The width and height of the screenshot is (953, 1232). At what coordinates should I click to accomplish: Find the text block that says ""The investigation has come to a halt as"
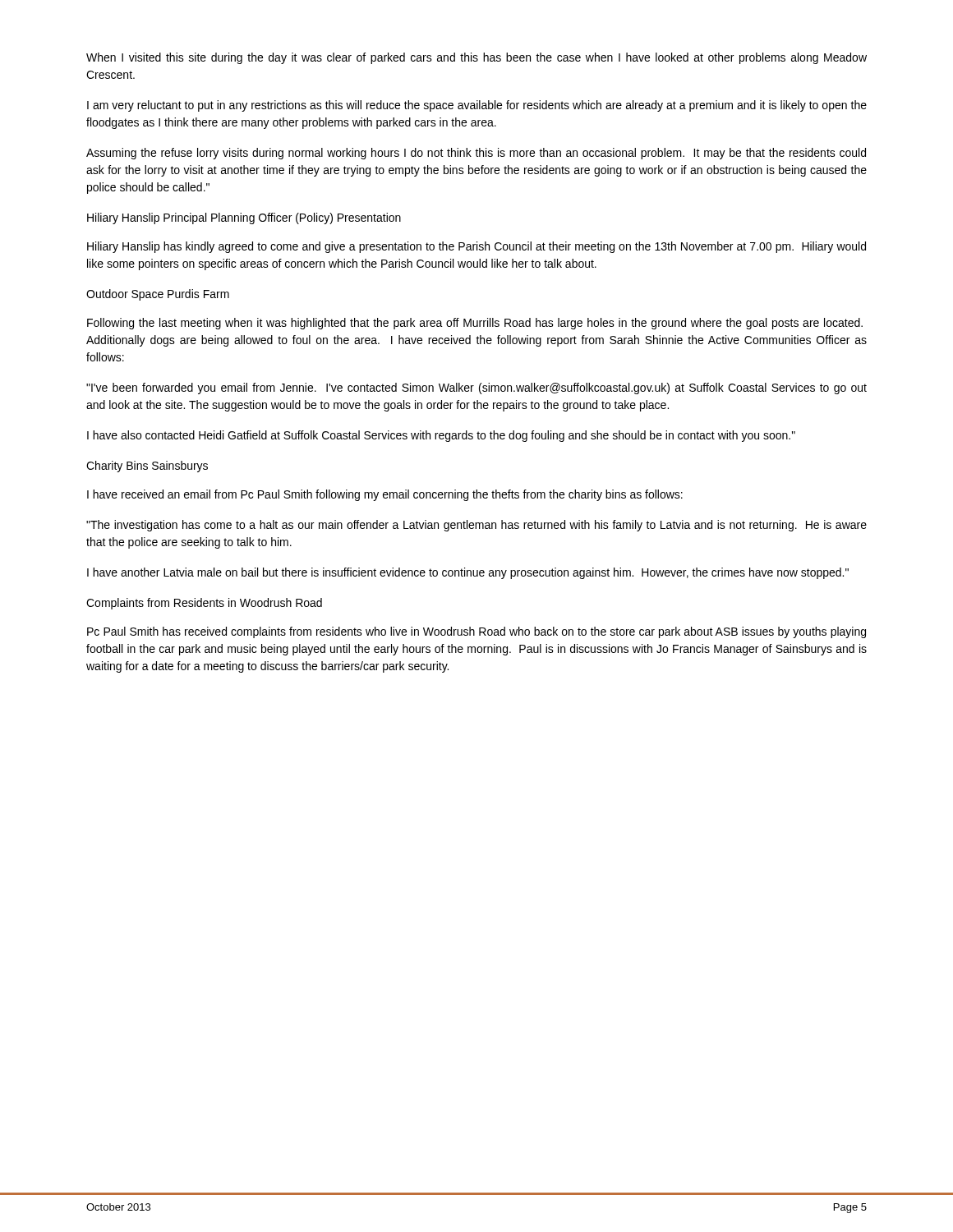pos(476,533)
